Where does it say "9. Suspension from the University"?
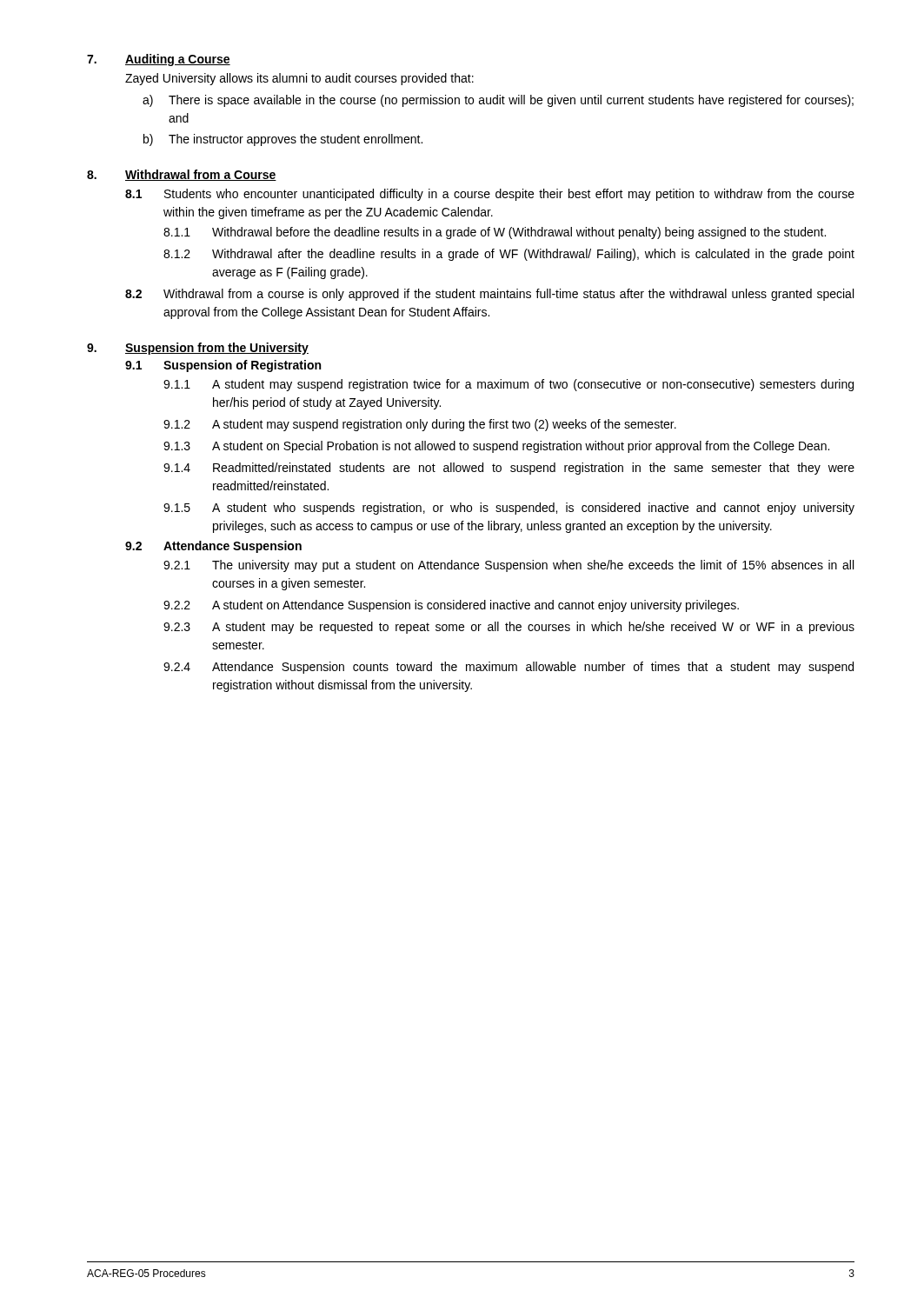924x1304 pixels. click(198, 348)
